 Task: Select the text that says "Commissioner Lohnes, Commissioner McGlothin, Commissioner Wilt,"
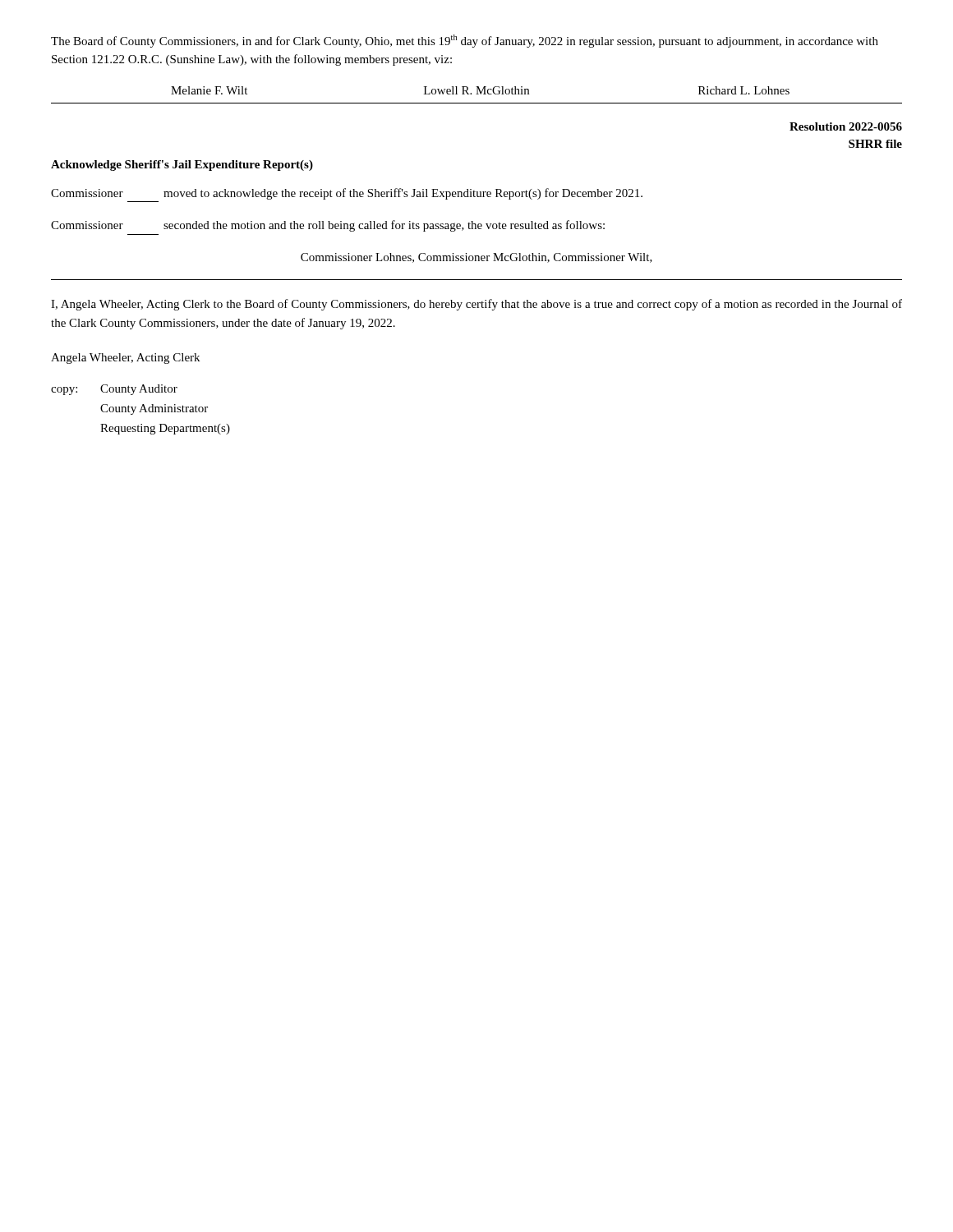click(476, 257)
